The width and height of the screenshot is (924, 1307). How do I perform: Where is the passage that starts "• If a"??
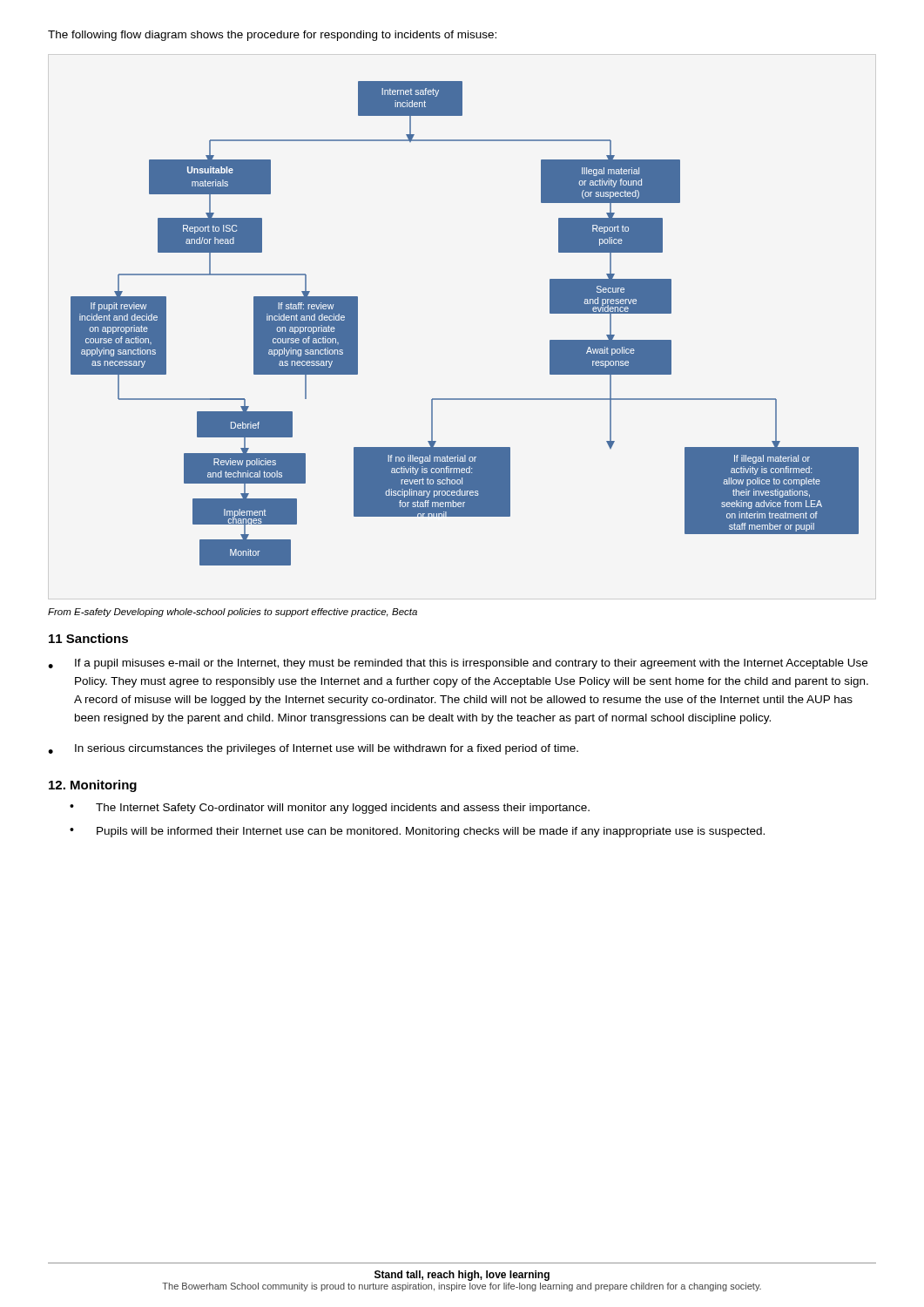coord(462,691)
